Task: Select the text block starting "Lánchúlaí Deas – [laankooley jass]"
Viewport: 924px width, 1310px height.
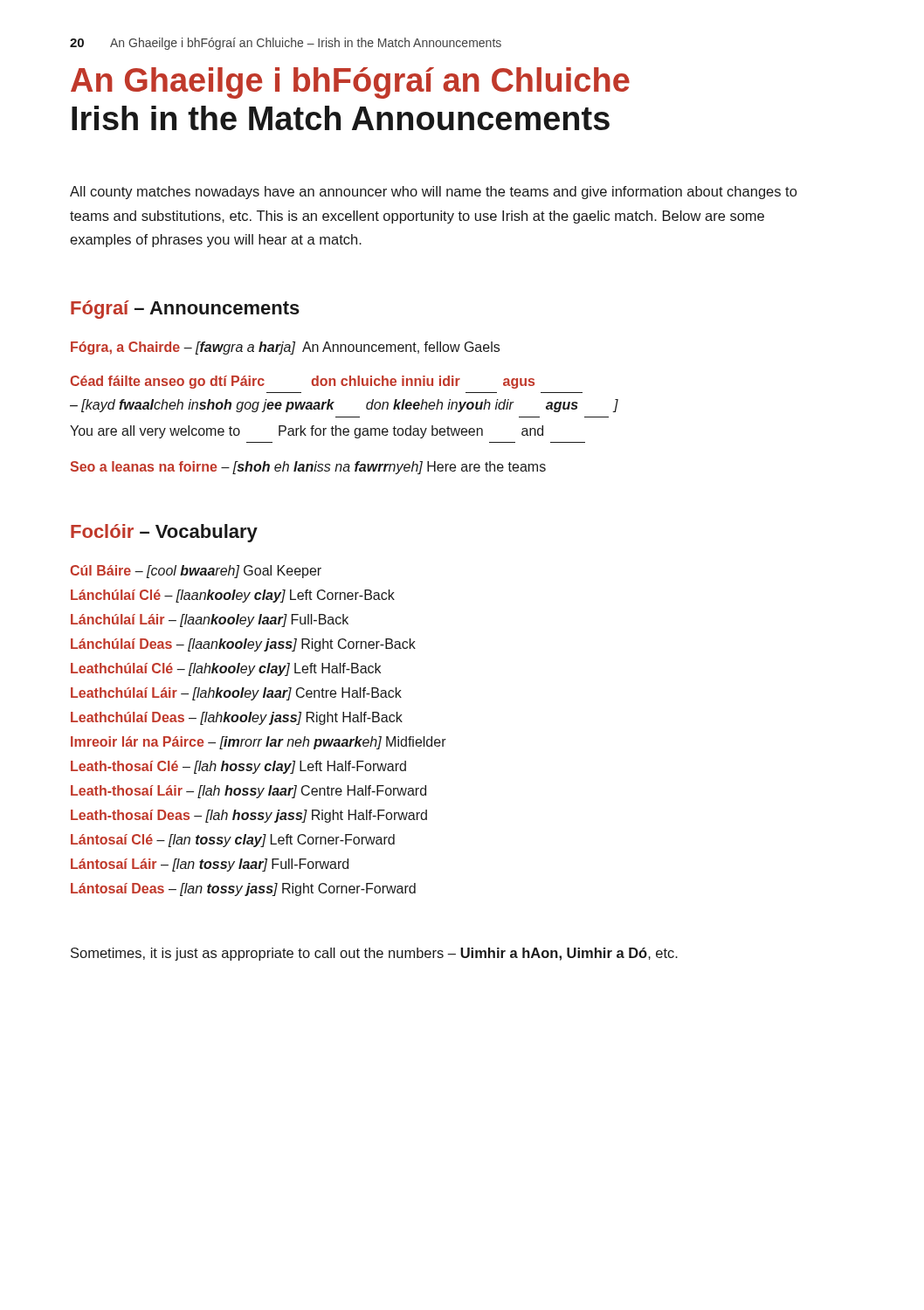Action: pyautogui.click(x=243, y=644)
